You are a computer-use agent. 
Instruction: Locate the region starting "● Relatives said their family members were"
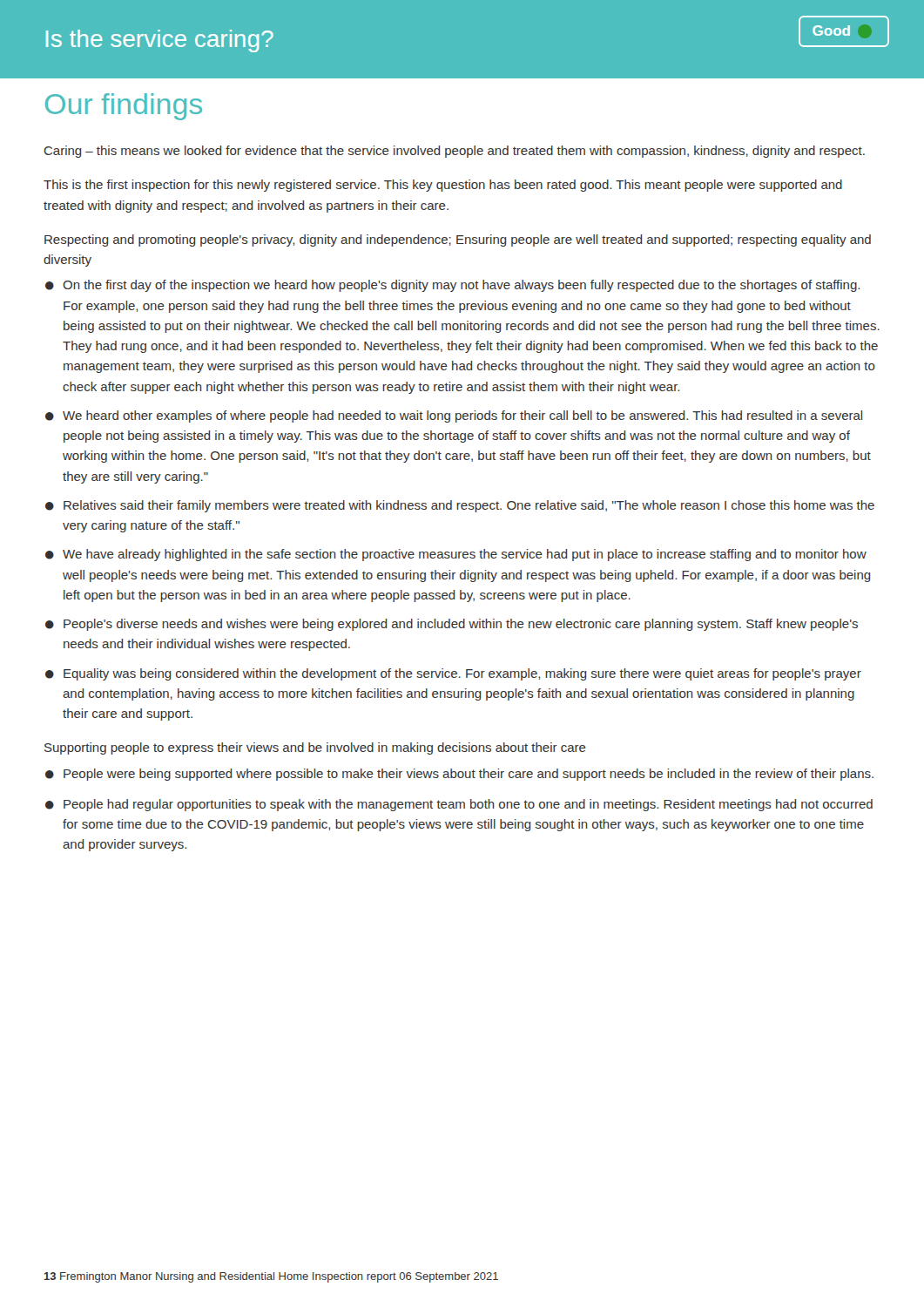pos(462,515)
